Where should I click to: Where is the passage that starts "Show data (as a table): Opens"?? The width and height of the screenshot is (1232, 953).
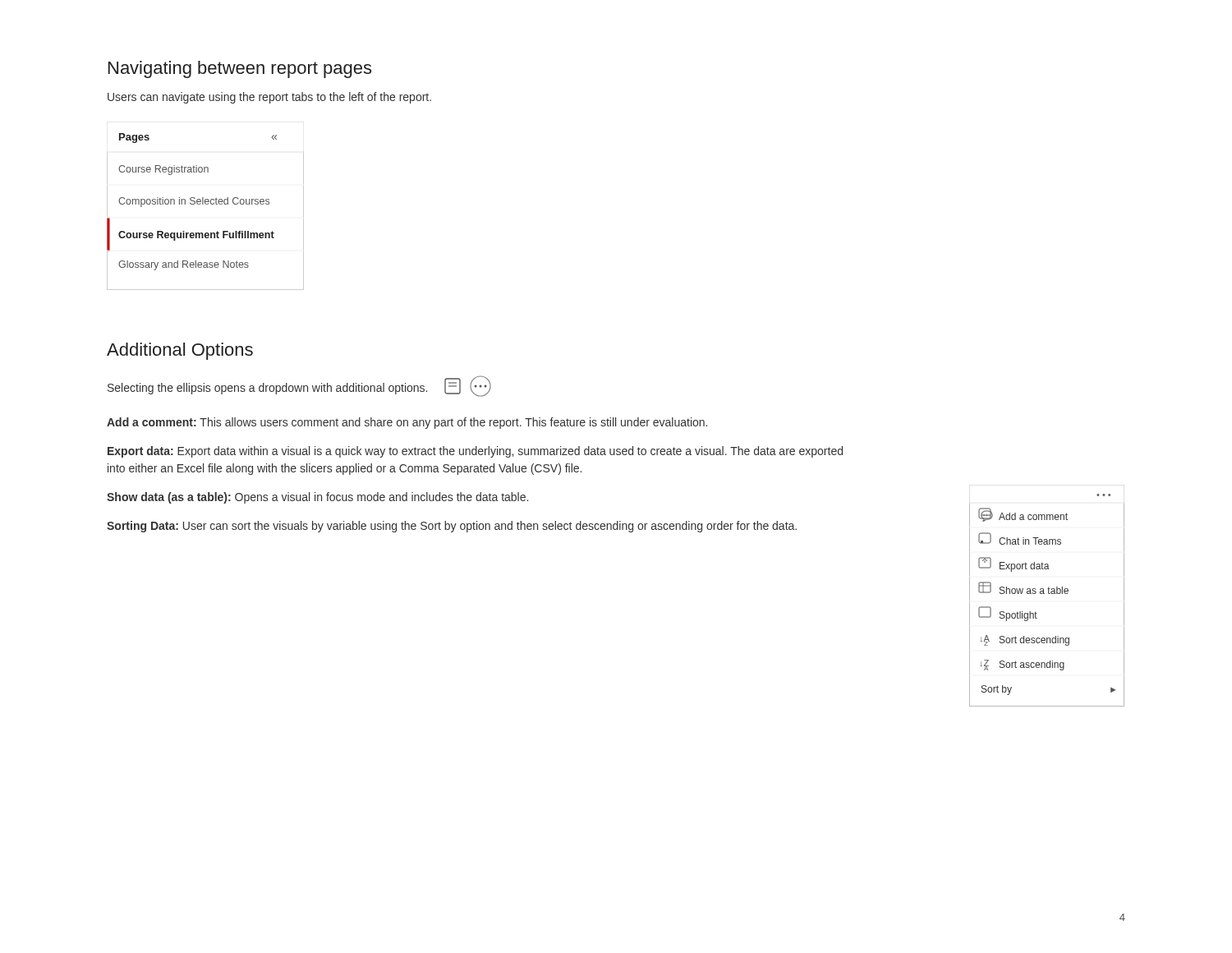point(318,497)
